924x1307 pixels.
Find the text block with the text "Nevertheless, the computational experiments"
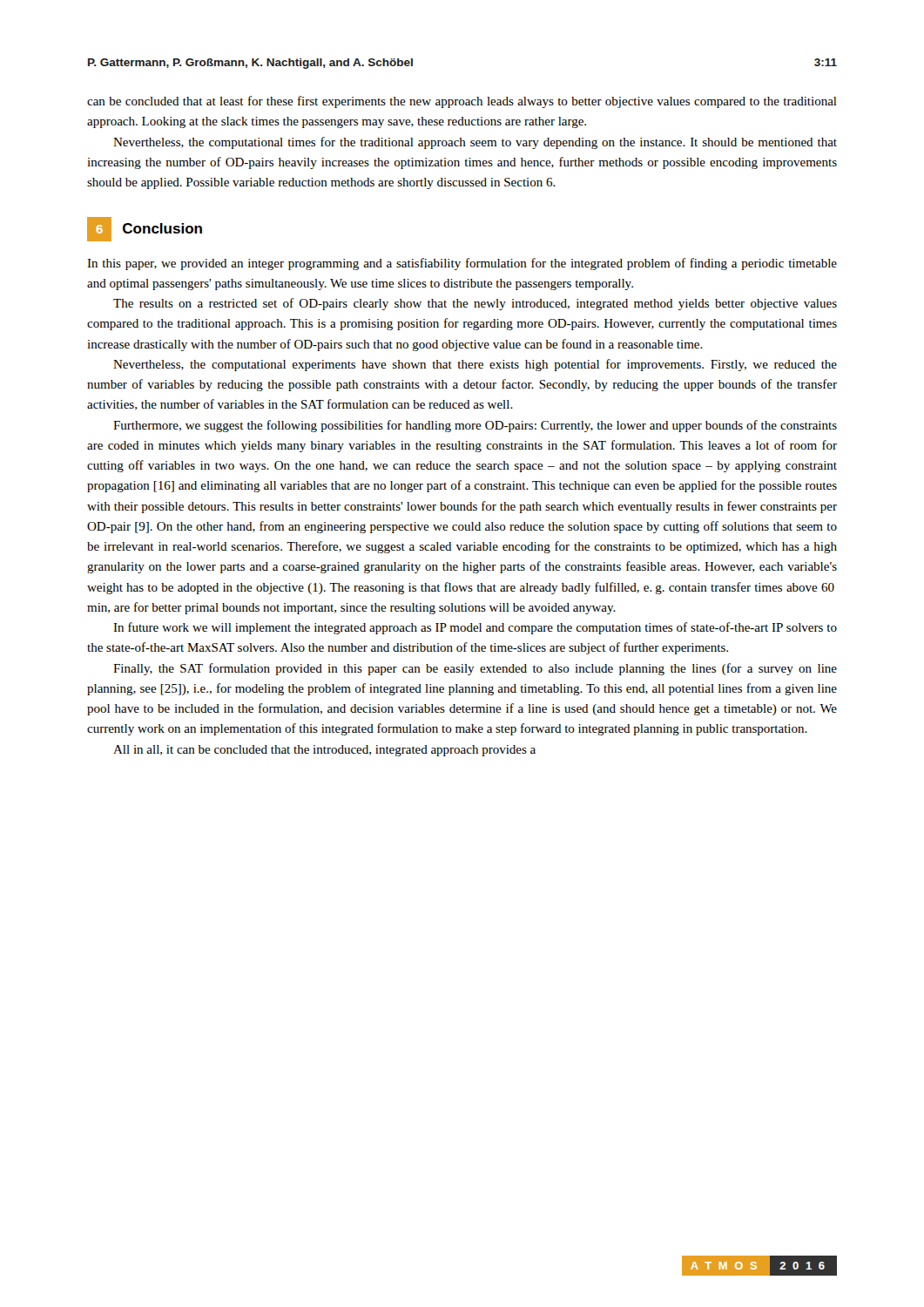(x=462, y=385)
